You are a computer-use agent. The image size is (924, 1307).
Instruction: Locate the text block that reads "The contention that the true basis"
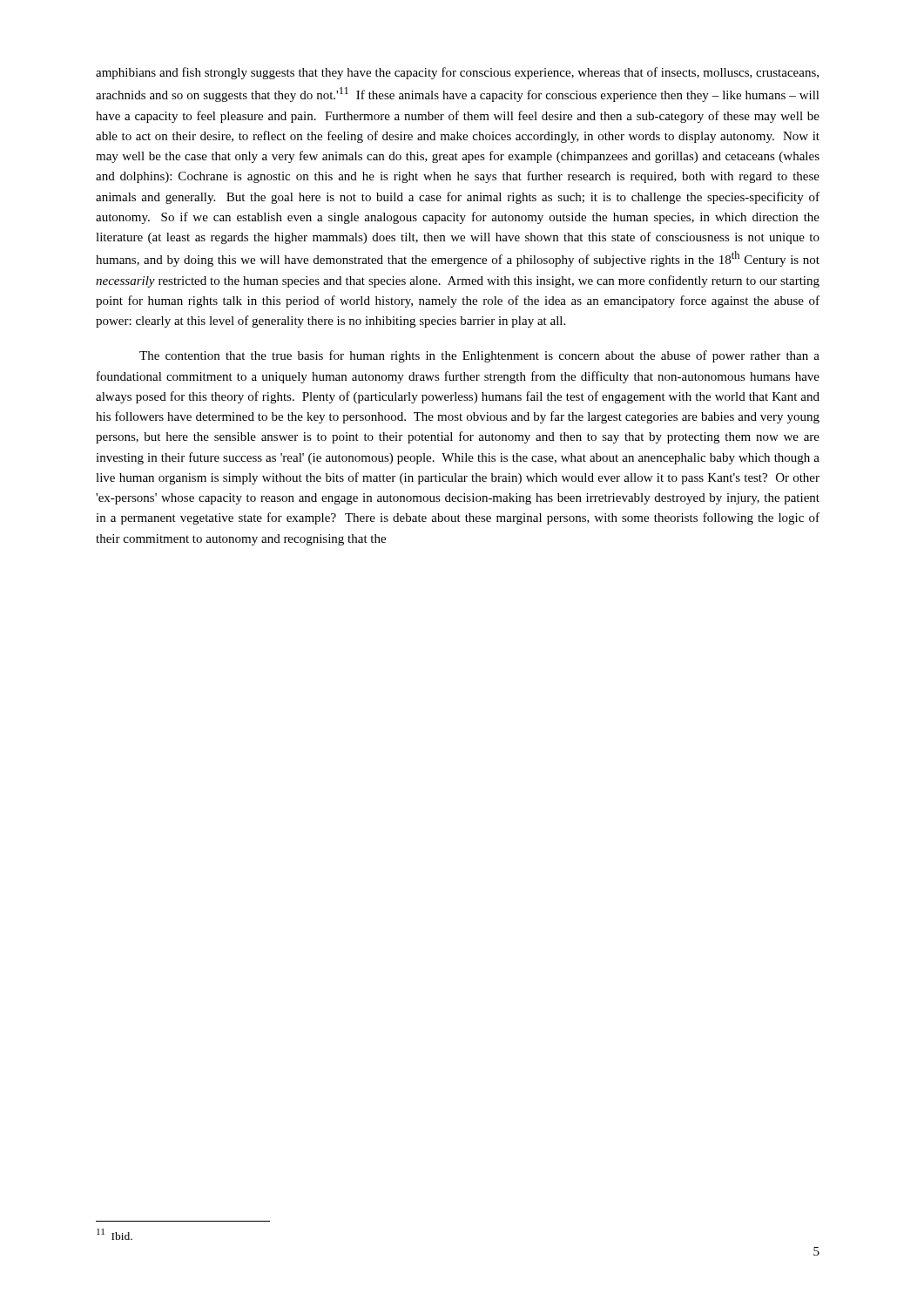click(458, 447)
